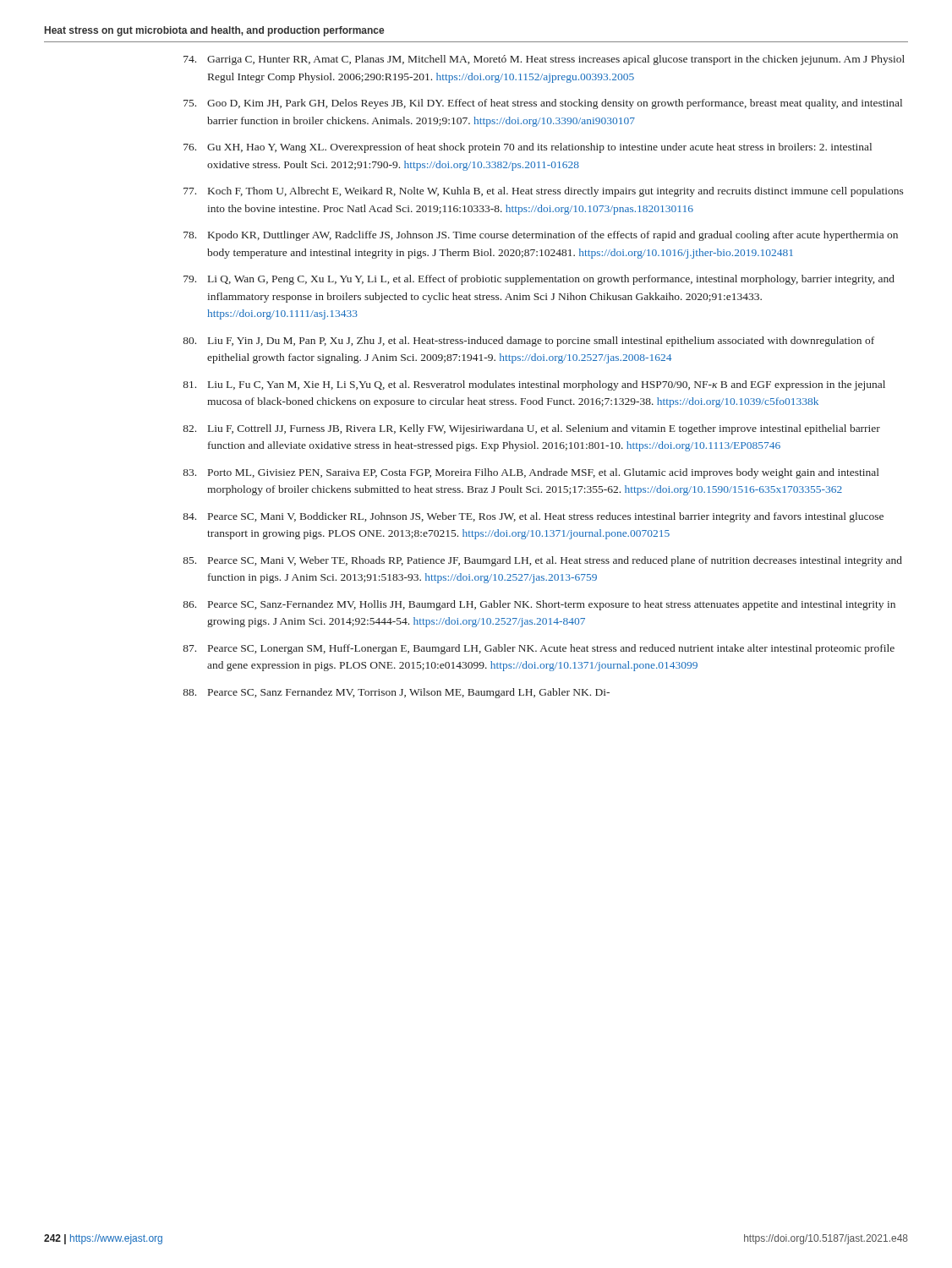Select the list item containing "83. Porto ML, Givisiez"

(x=536, y=481)
